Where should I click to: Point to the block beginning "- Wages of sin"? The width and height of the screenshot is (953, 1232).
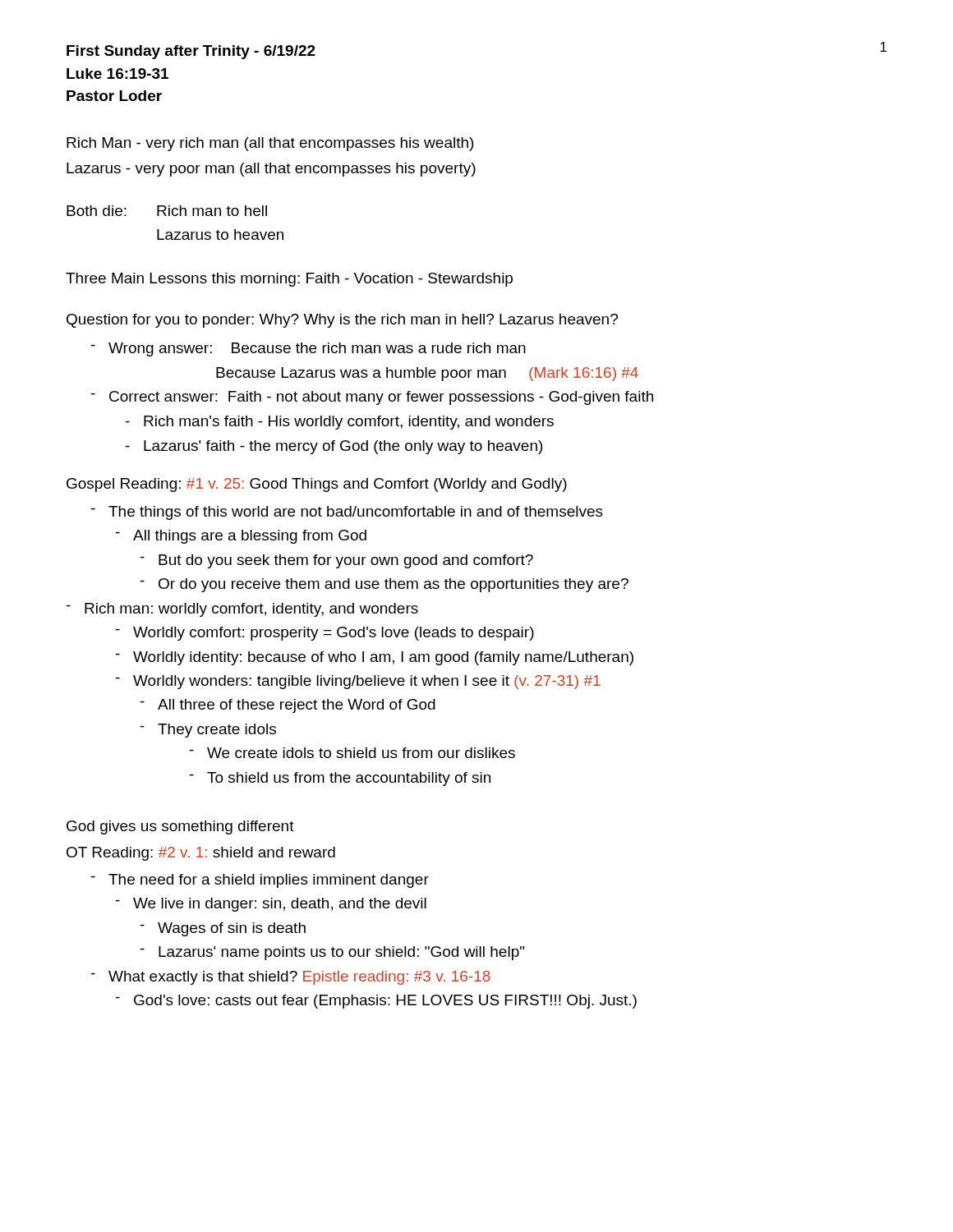[223, 929]
